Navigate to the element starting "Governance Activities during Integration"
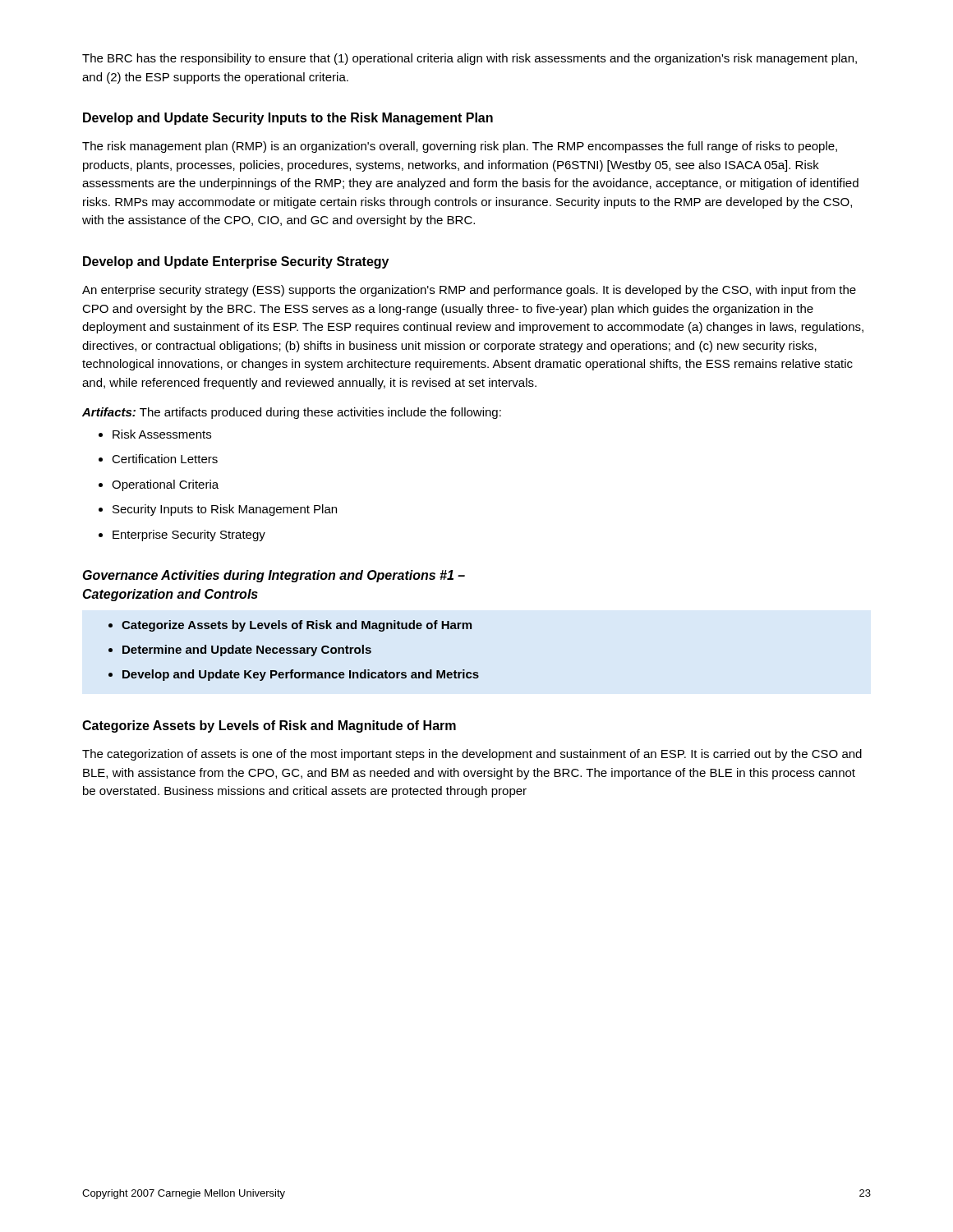Viewport: 953px width, 1232px height. [274, 585]
